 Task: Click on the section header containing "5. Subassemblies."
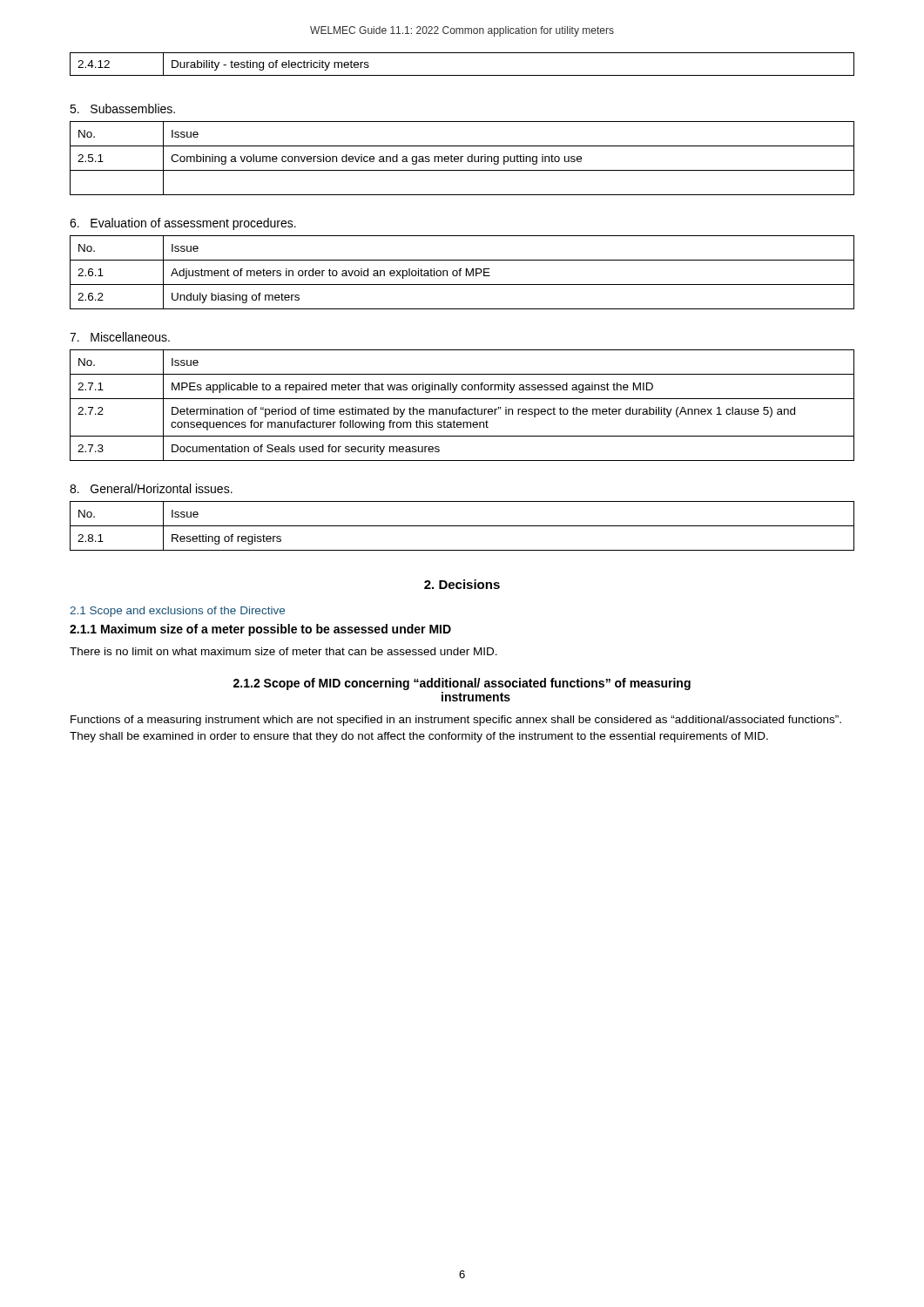tap(123, 109)
